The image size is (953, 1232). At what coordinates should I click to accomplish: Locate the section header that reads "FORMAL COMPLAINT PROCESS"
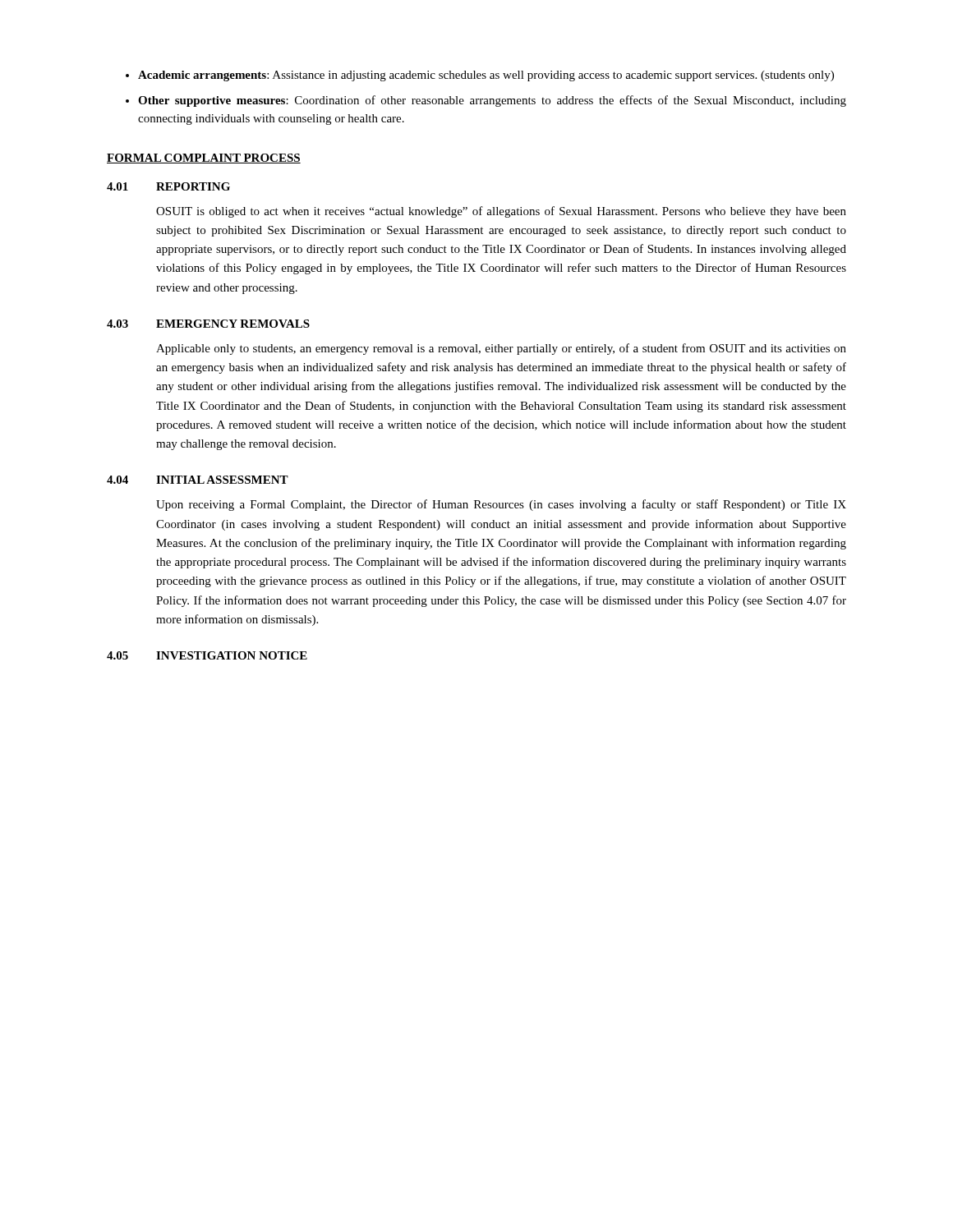click(x=204, y=157)
